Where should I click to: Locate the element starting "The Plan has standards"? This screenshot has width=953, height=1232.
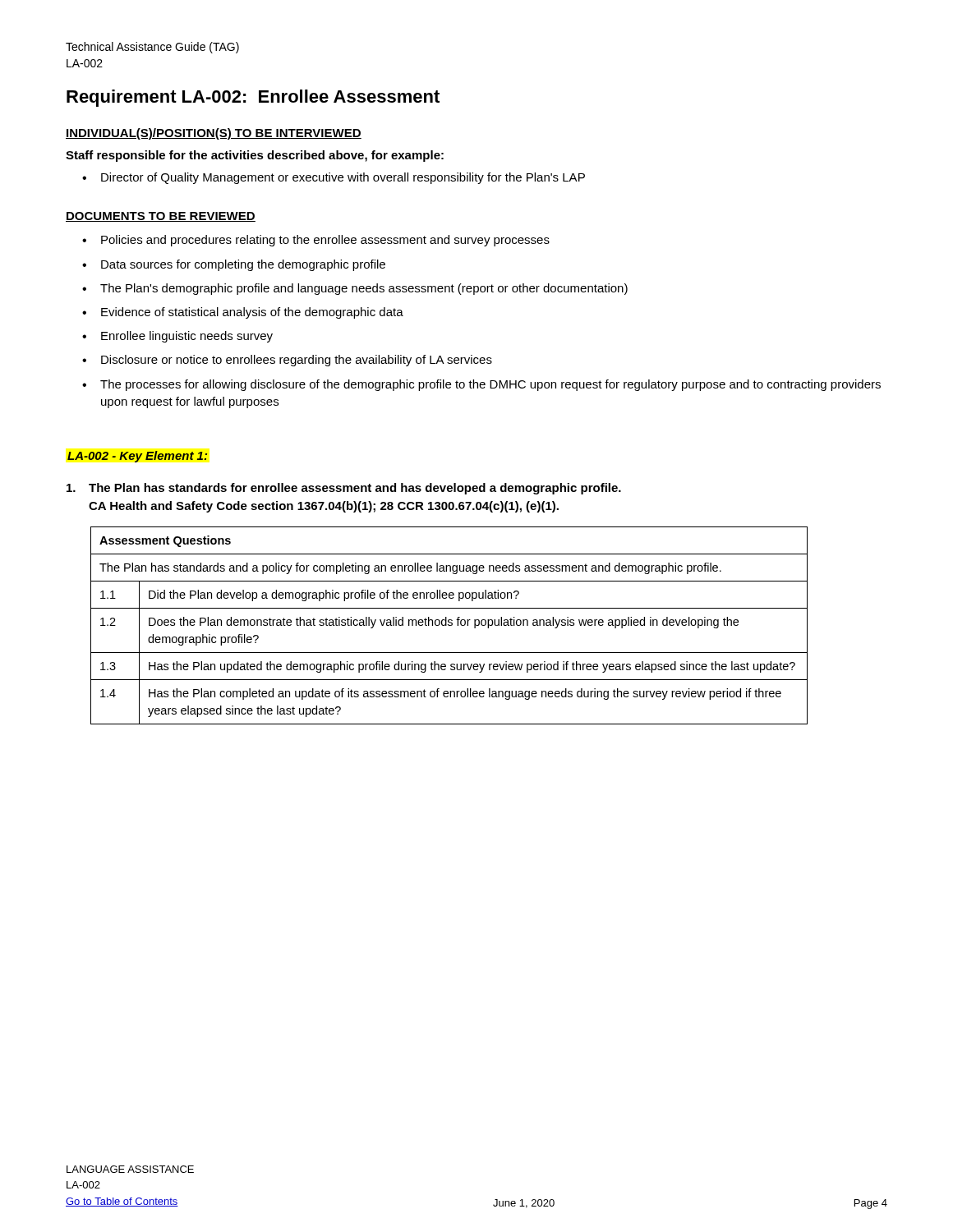[476, 497]
